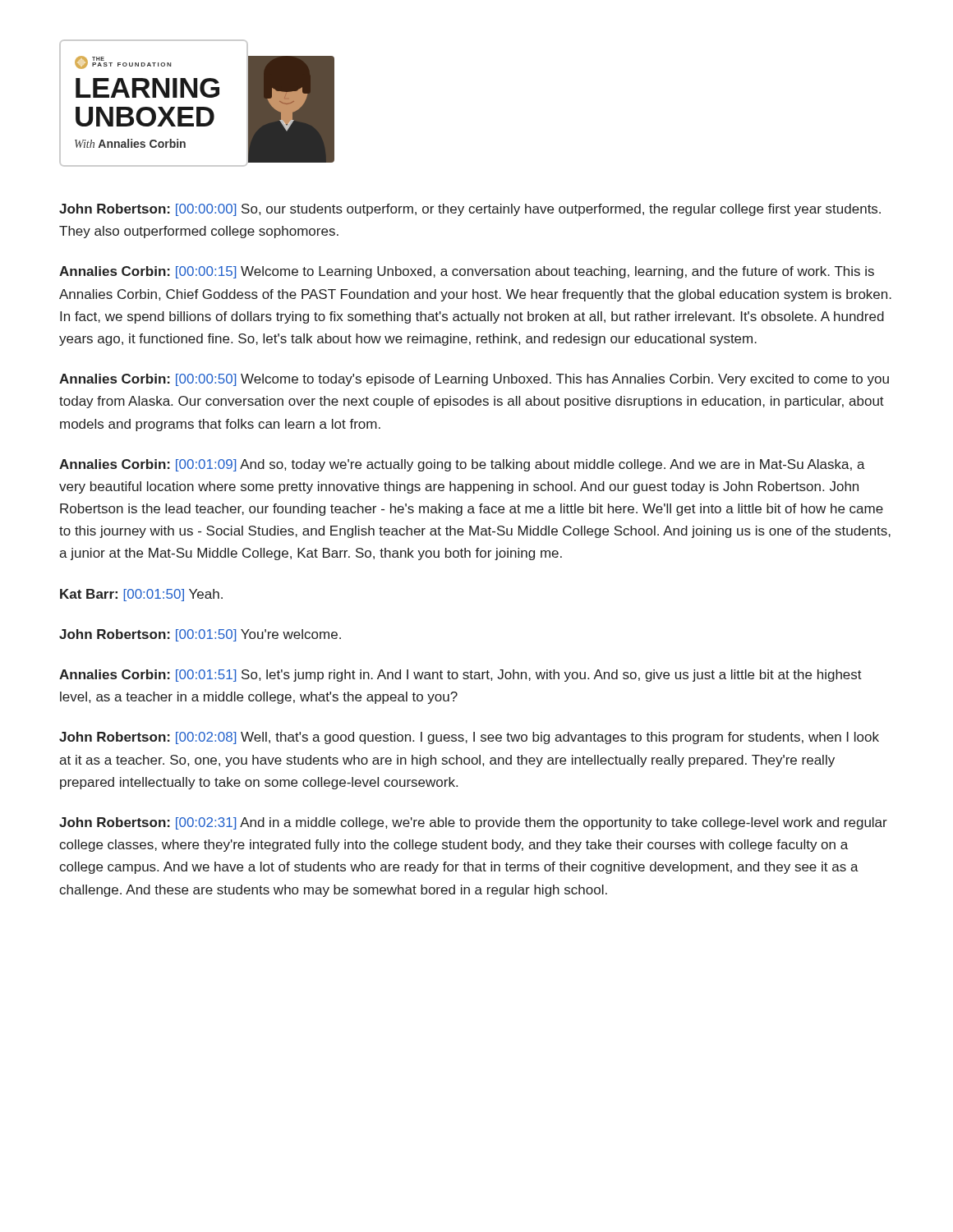Click on the text block that reads "Annalies Corbin: [00:00:15] Welcome"
The image size is (953, 1232).
tap(476, 305)
